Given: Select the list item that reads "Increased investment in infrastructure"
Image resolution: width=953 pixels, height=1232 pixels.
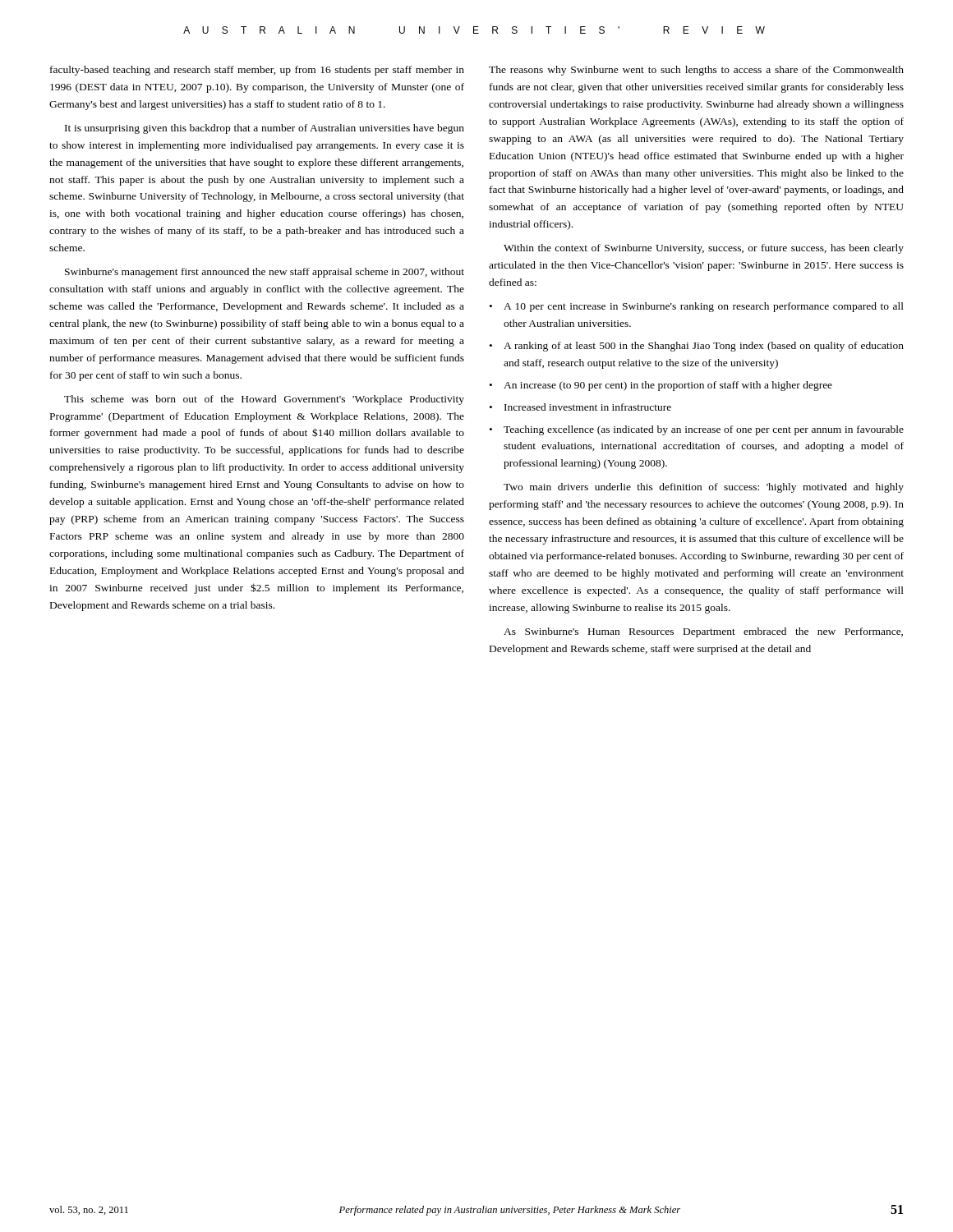Looking at the screenshot, I should tap(588, 407).
